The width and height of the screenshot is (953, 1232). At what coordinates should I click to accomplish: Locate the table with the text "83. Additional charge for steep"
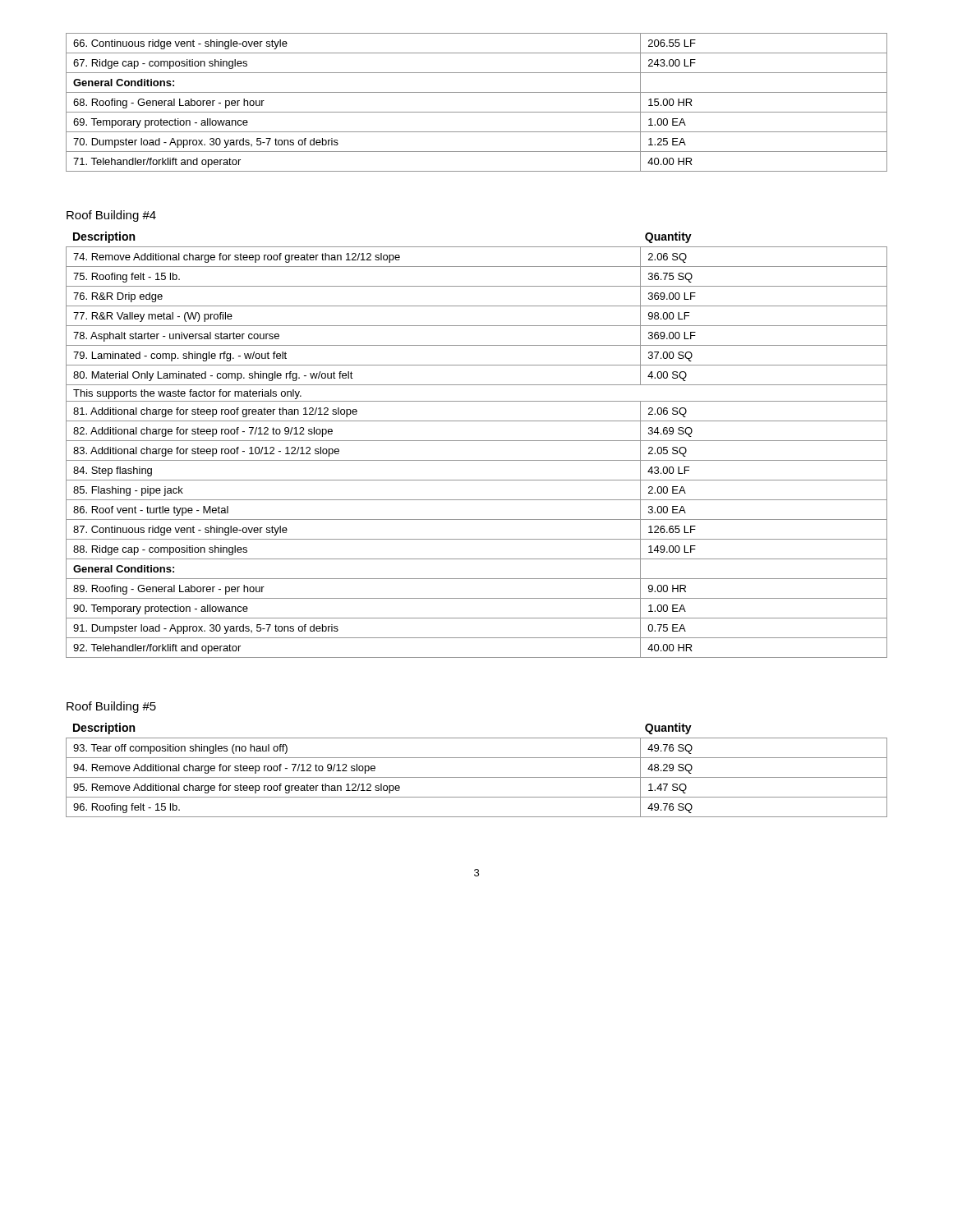pos(476,452)
